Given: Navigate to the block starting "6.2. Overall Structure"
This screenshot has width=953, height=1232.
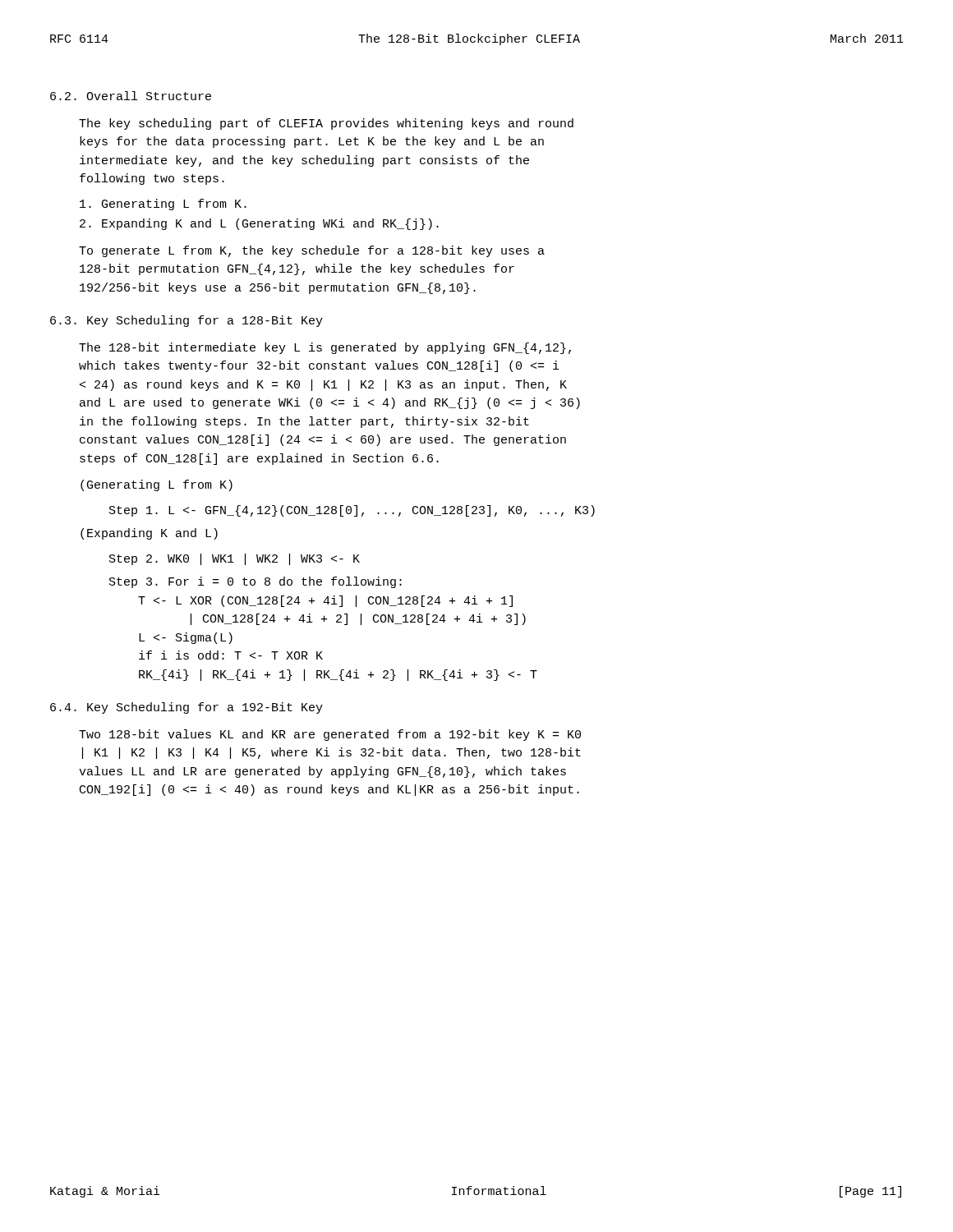Looking at the screenshot, I should point(131,97).
